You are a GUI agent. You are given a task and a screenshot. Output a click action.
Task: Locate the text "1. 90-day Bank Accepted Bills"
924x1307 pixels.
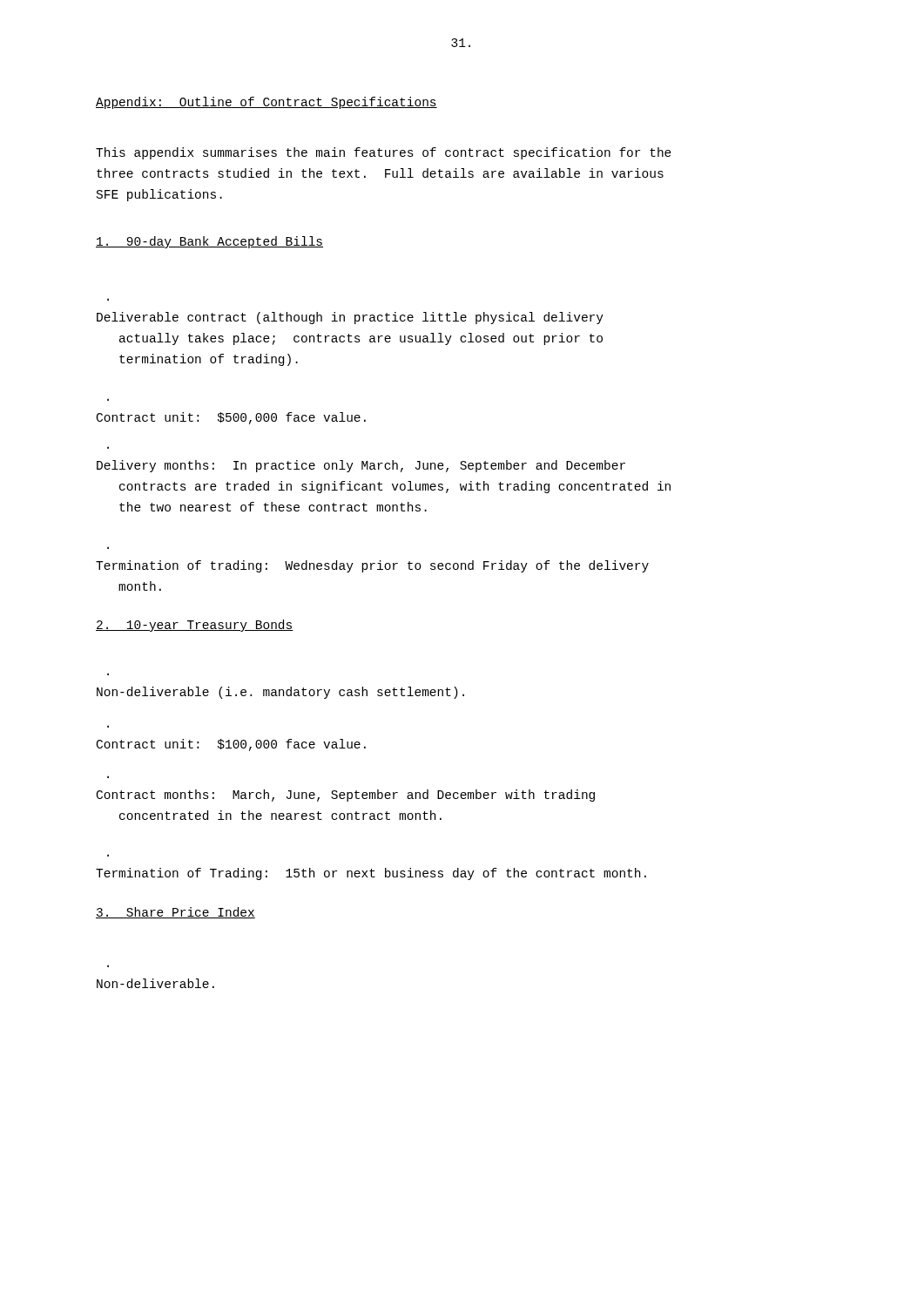(209, 242)
